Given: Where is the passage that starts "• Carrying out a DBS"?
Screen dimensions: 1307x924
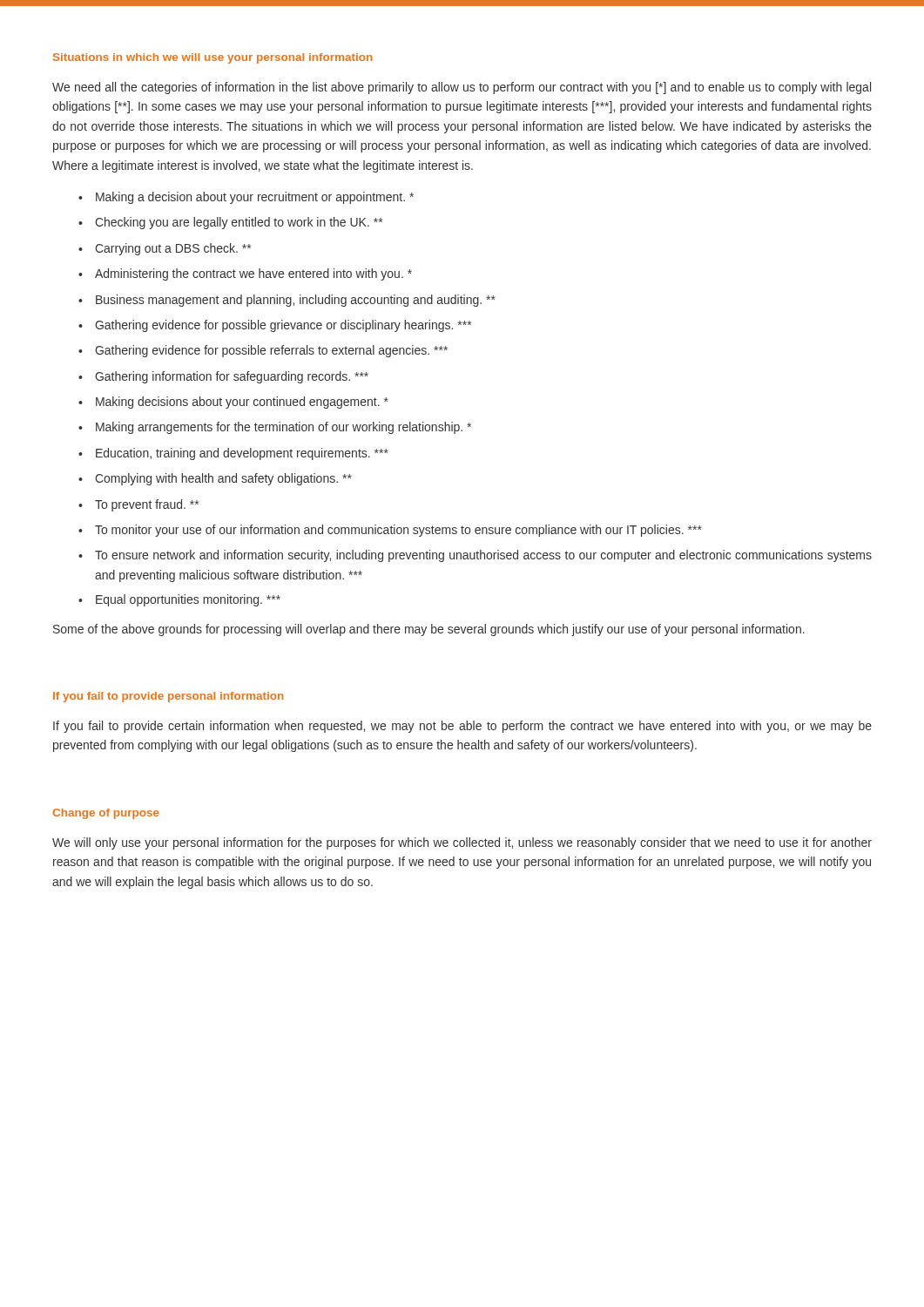Looking at the screenshot, I should point(165,249).
